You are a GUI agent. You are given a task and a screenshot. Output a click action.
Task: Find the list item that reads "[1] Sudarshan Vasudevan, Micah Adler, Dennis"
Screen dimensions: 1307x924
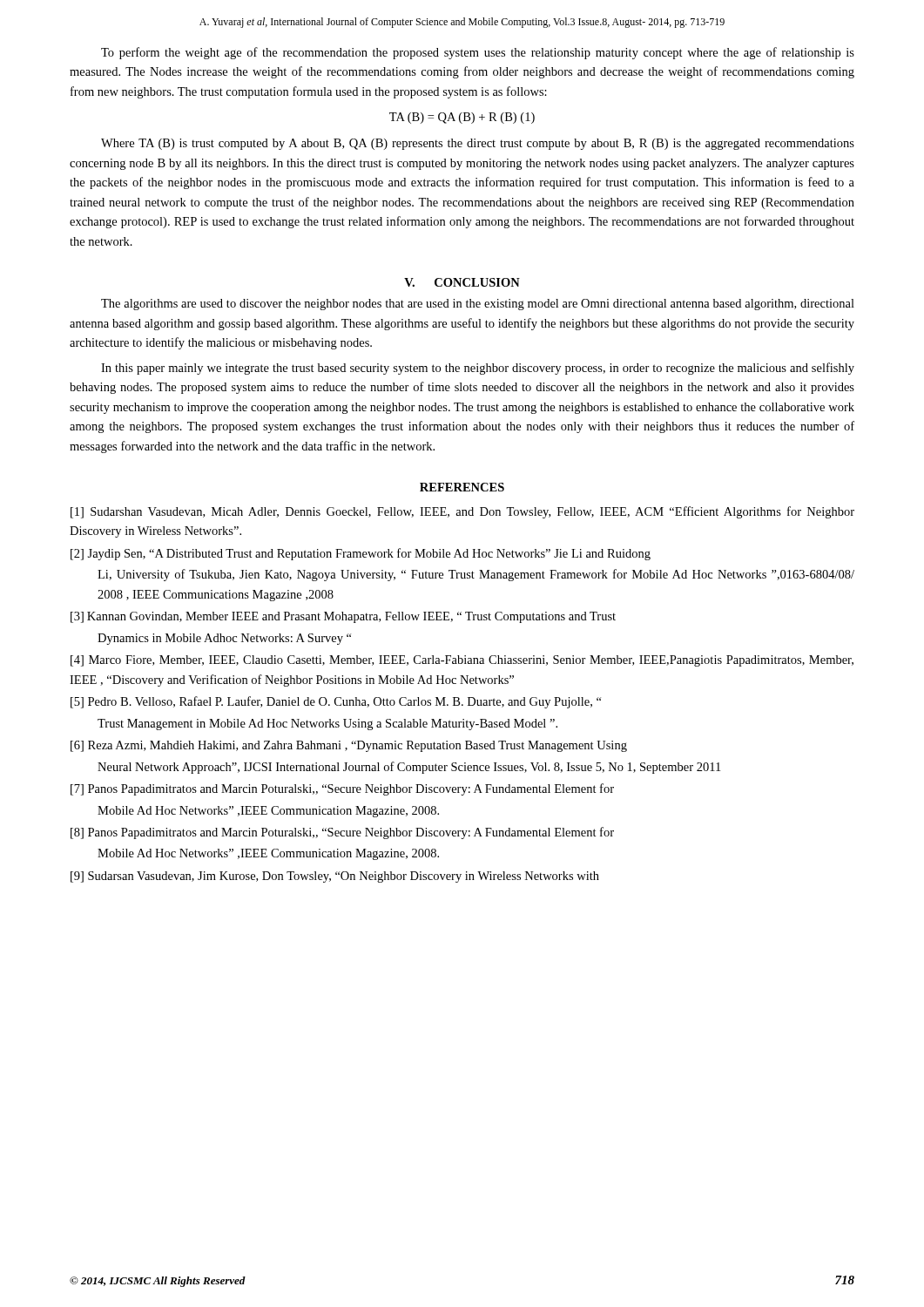click(x=462, y=521)
